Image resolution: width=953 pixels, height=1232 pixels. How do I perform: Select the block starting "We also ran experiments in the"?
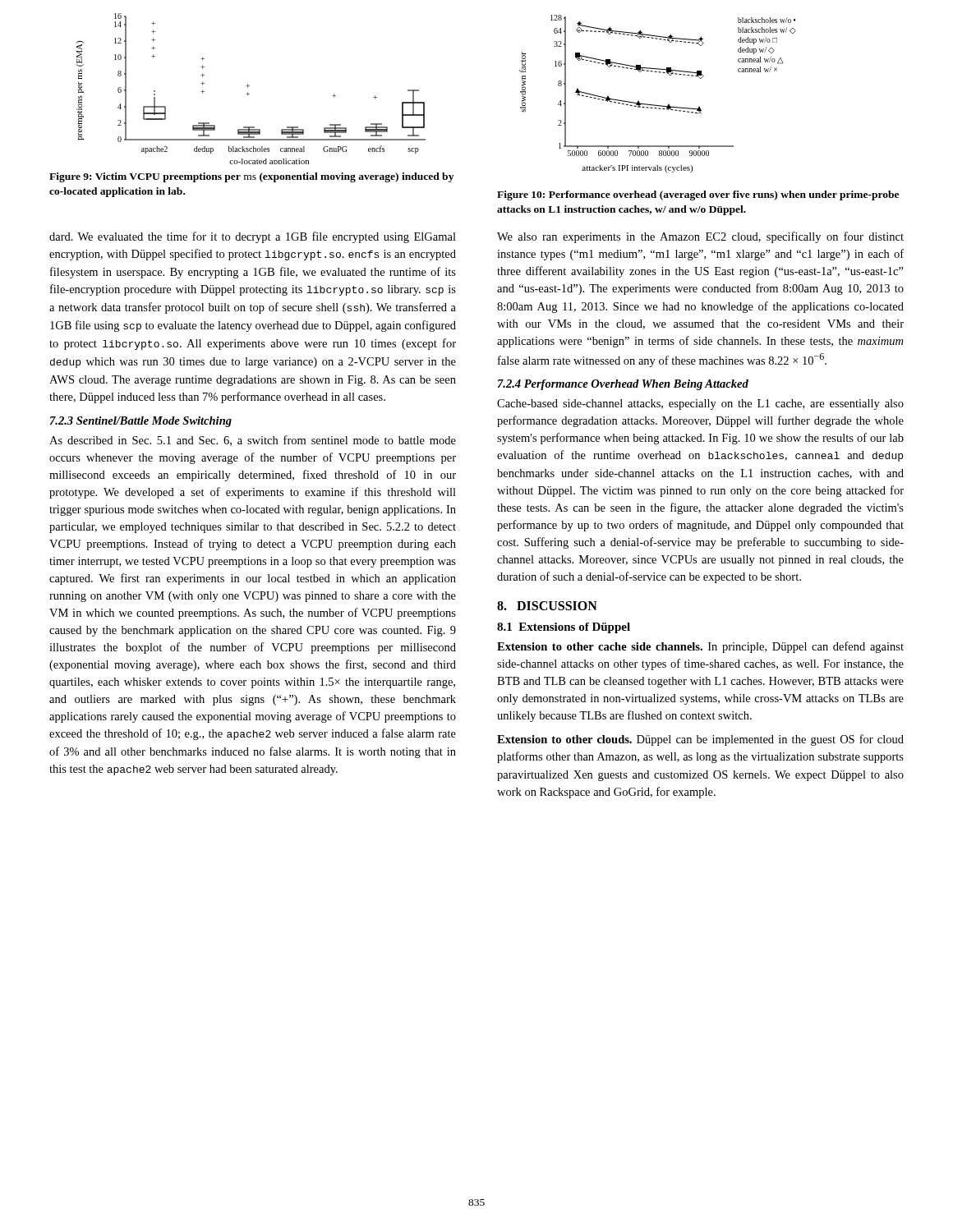click(x=700, y=299)
